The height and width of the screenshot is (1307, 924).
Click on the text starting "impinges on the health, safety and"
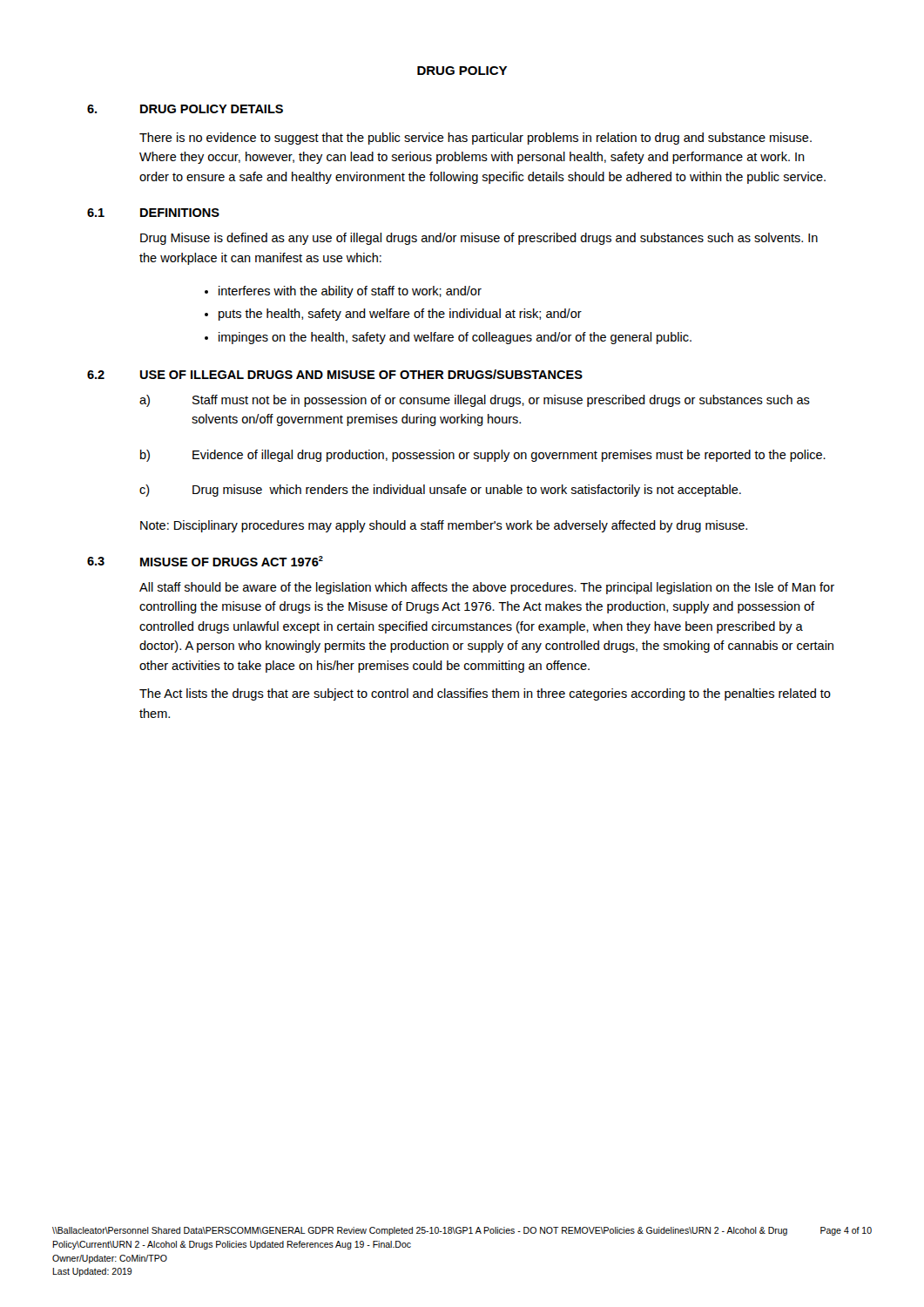[x=455, y=337]
